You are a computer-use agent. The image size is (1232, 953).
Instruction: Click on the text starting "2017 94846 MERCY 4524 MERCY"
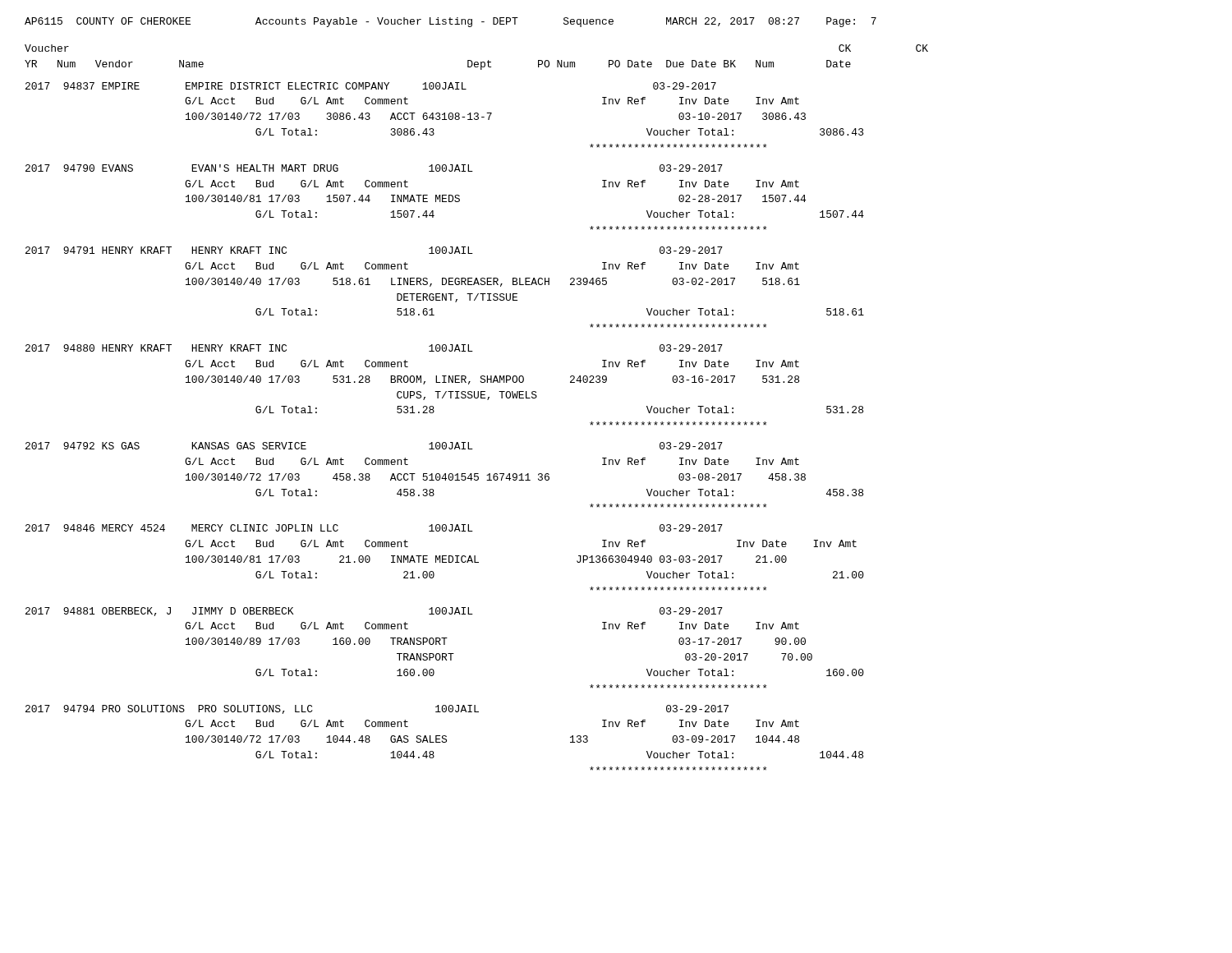pyautogui.click(x=616, y=561)
